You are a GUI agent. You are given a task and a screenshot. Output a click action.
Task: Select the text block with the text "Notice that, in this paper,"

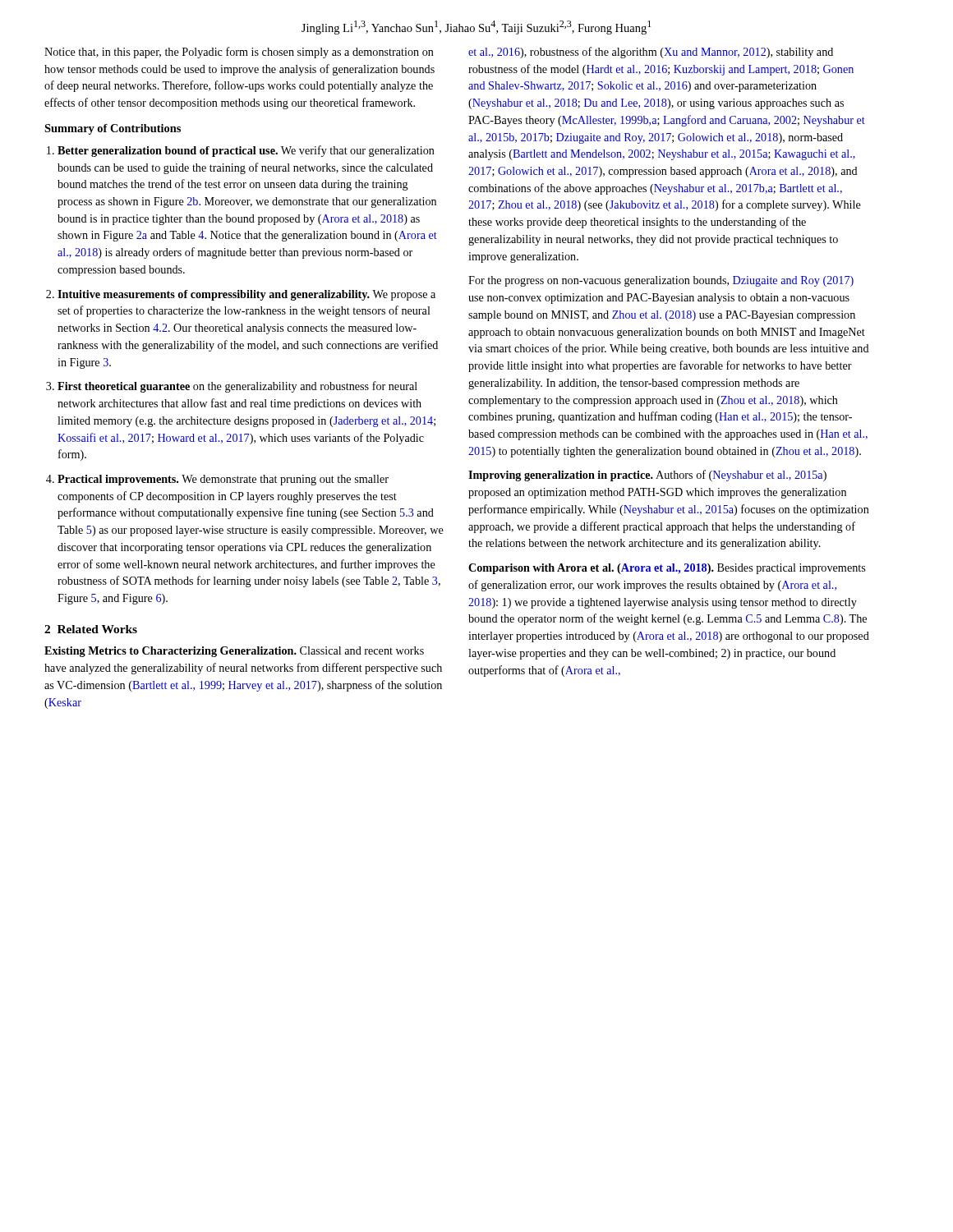click(240, 77)
